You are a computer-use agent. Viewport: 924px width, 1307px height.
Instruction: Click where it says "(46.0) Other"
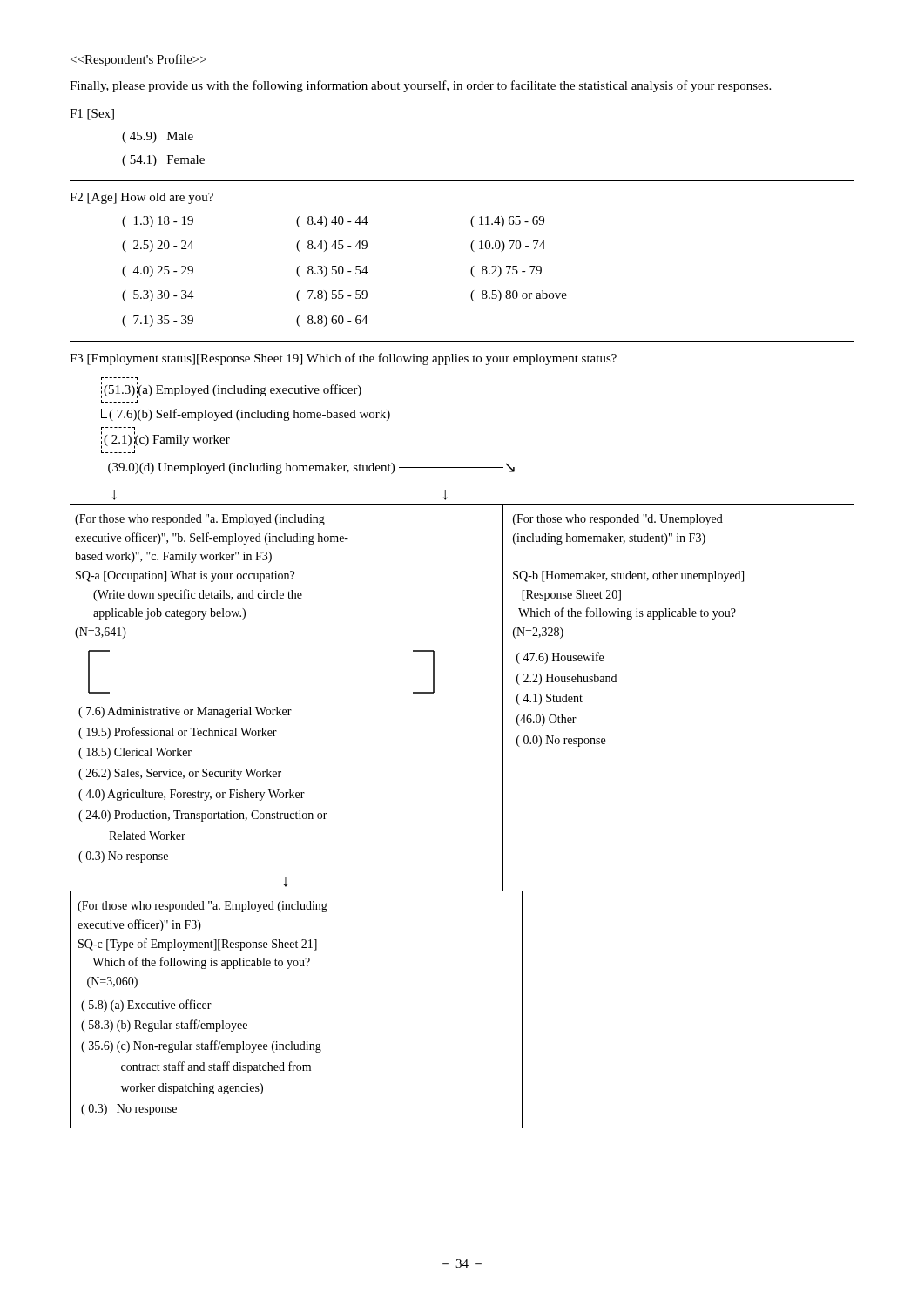(546, 720)
